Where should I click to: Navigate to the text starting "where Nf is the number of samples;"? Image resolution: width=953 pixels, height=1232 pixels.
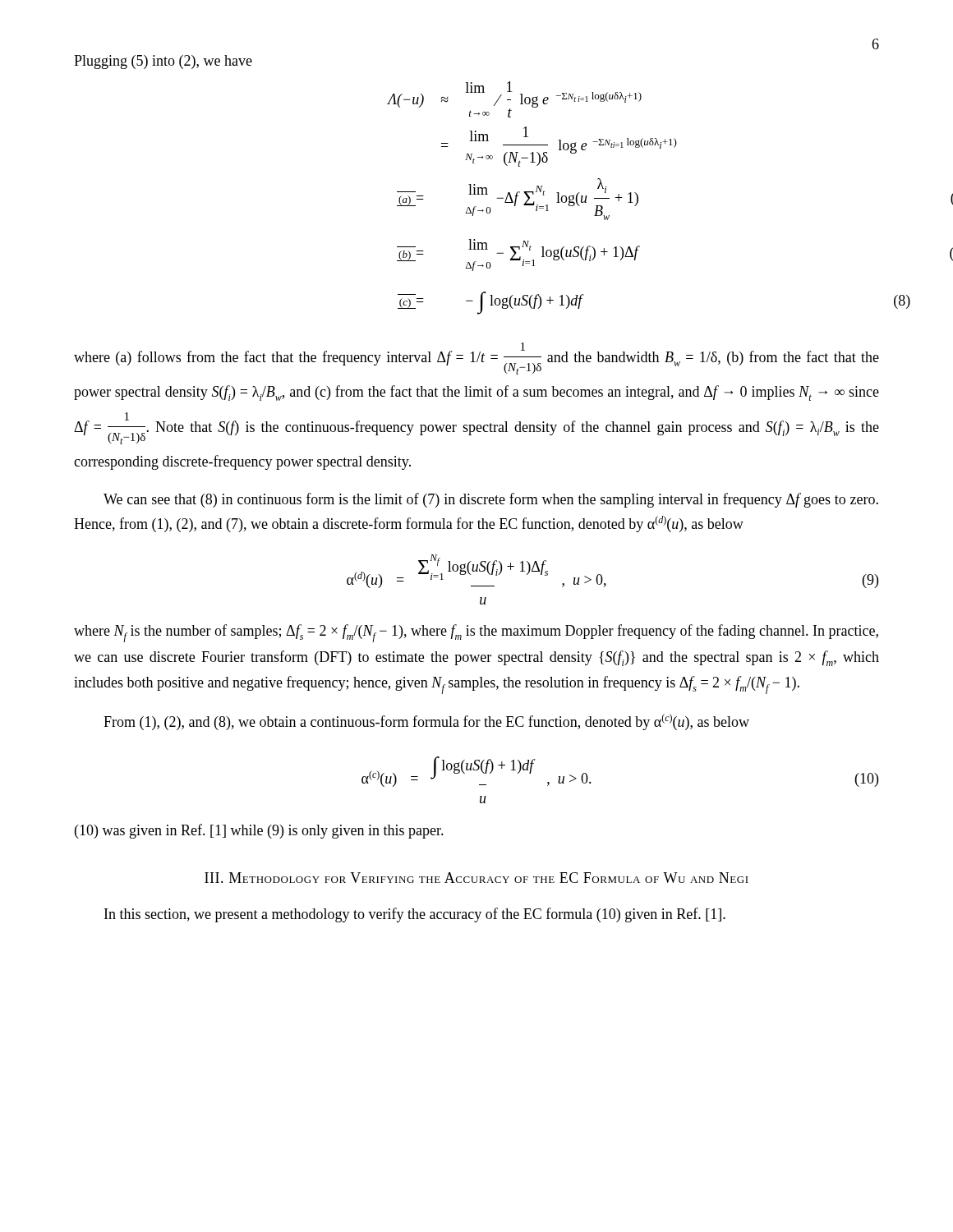click(x=476, y=658)
